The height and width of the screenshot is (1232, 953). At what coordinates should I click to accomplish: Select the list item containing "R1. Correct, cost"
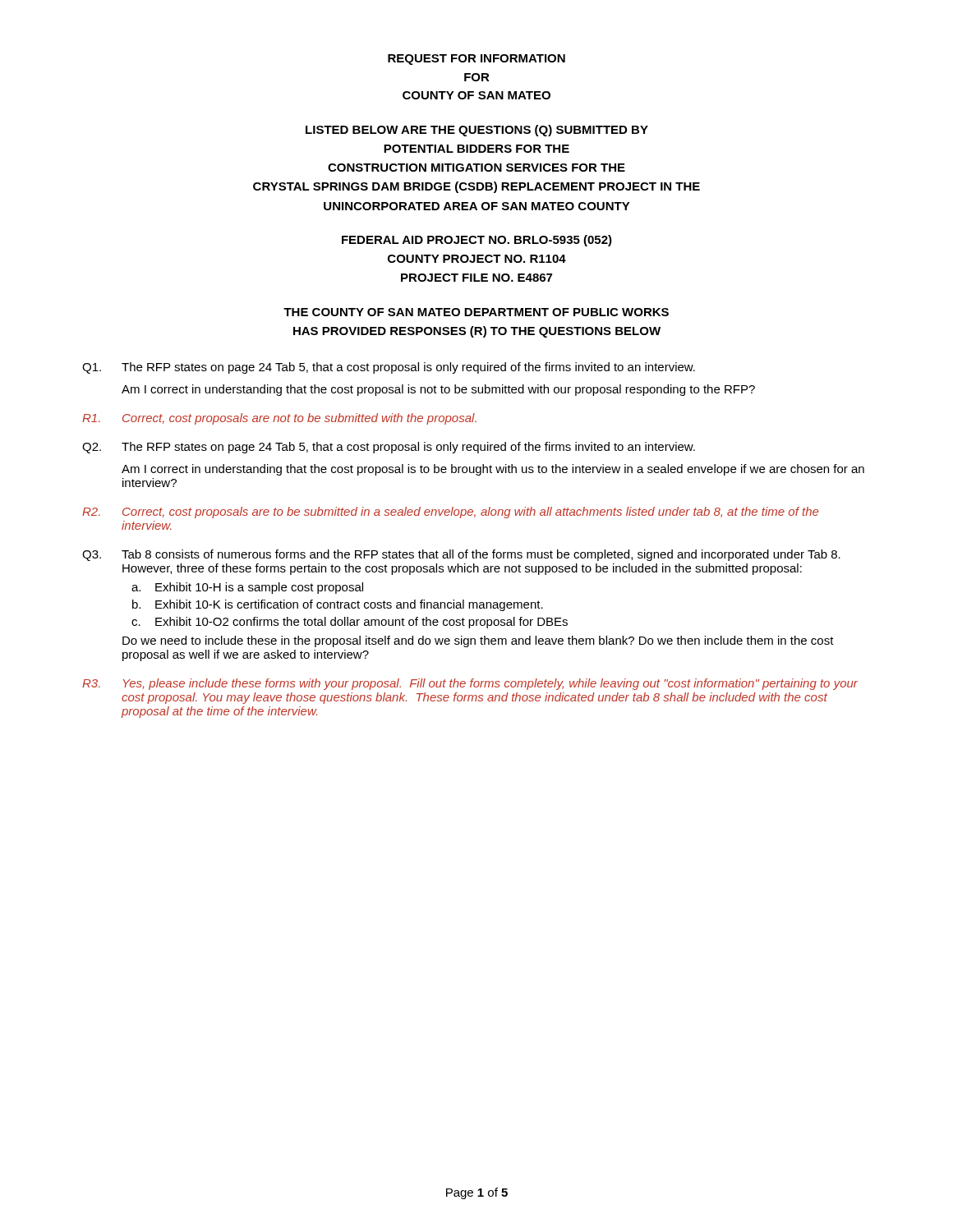476,418
